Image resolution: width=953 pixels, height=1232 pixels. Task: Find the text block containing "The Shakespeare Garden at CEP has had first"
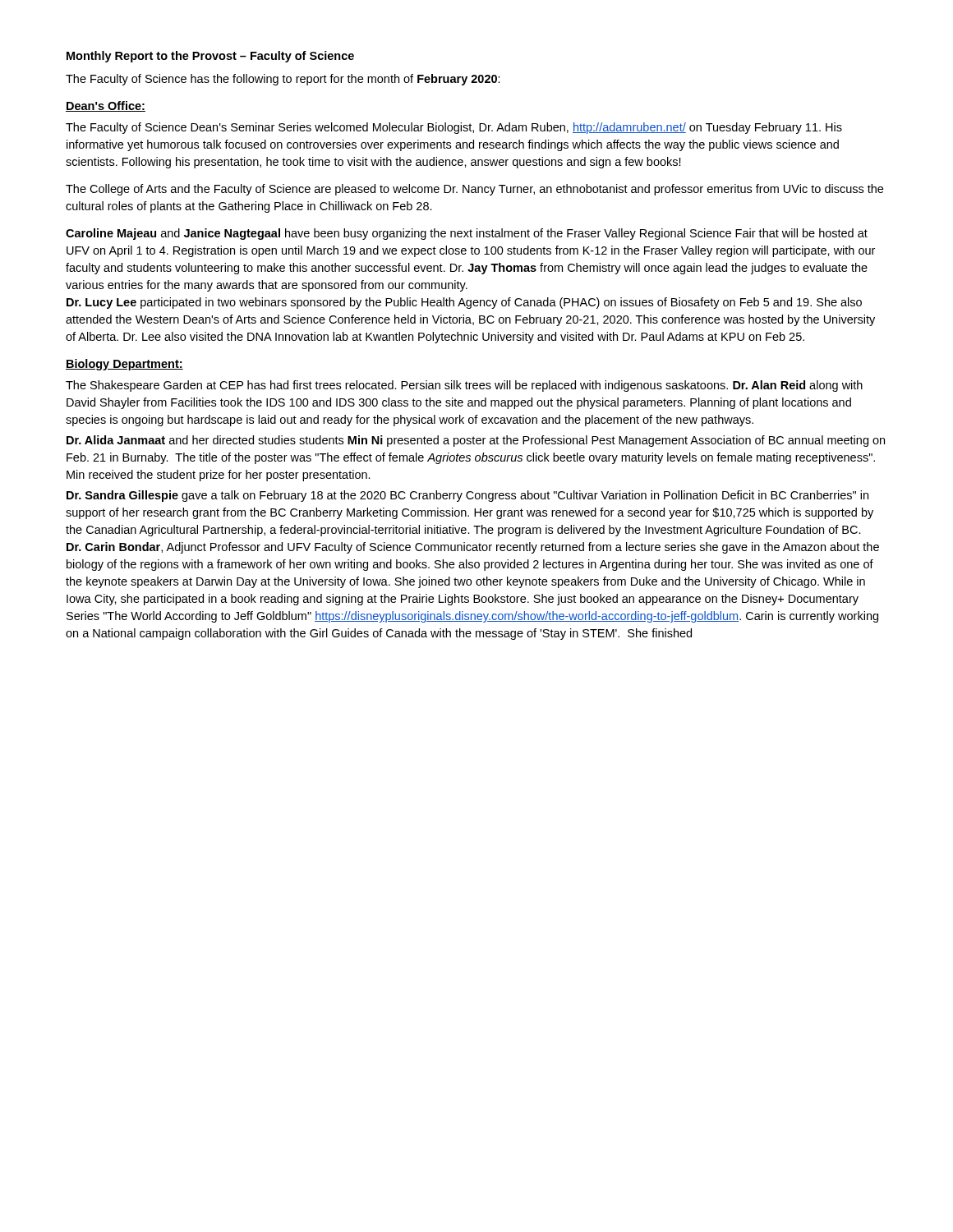pyautogui.click(x=464, y=403)
